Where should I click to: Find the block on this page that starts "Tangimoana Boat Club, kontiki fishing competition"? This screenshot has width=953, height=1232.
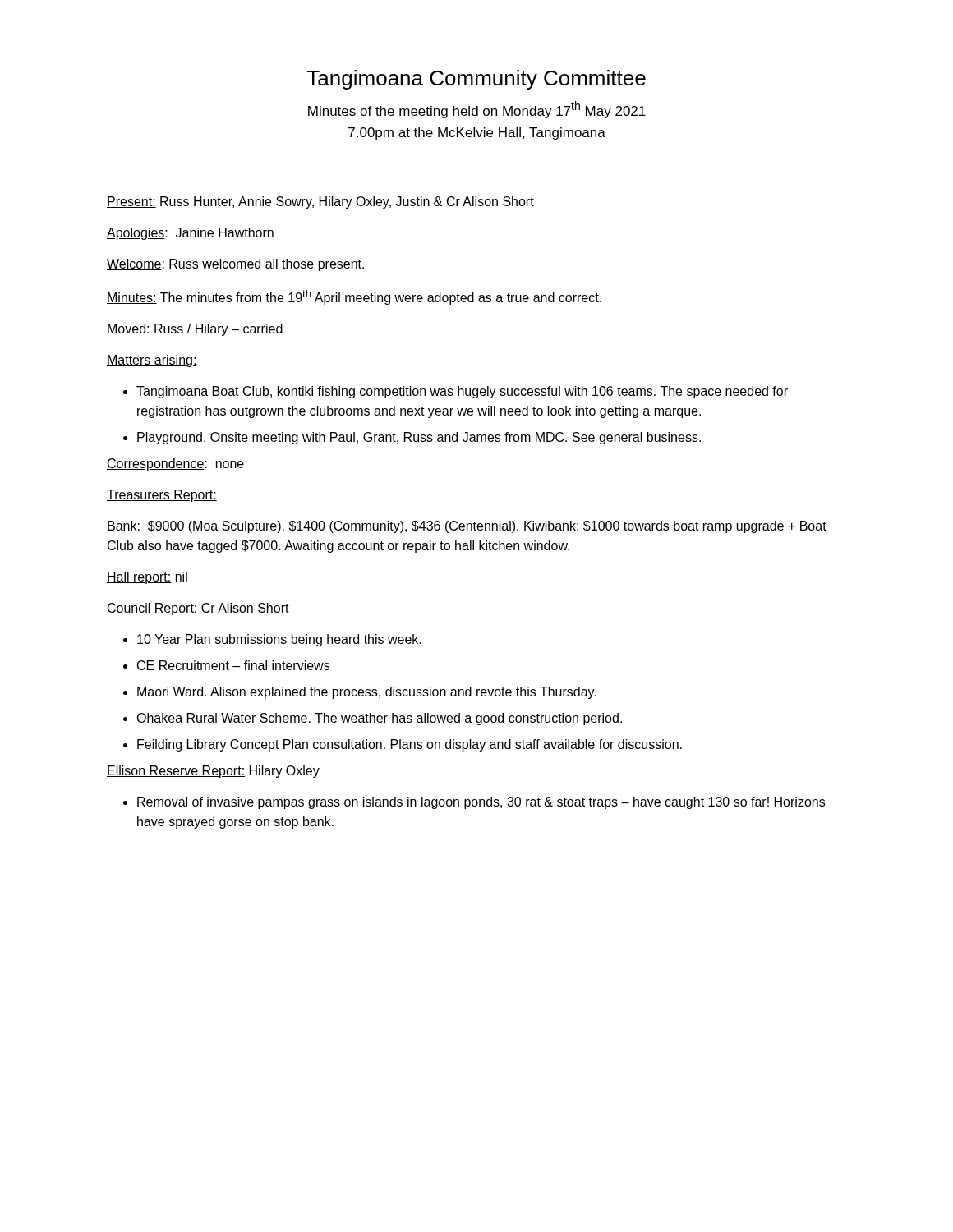tap(491, 402)
